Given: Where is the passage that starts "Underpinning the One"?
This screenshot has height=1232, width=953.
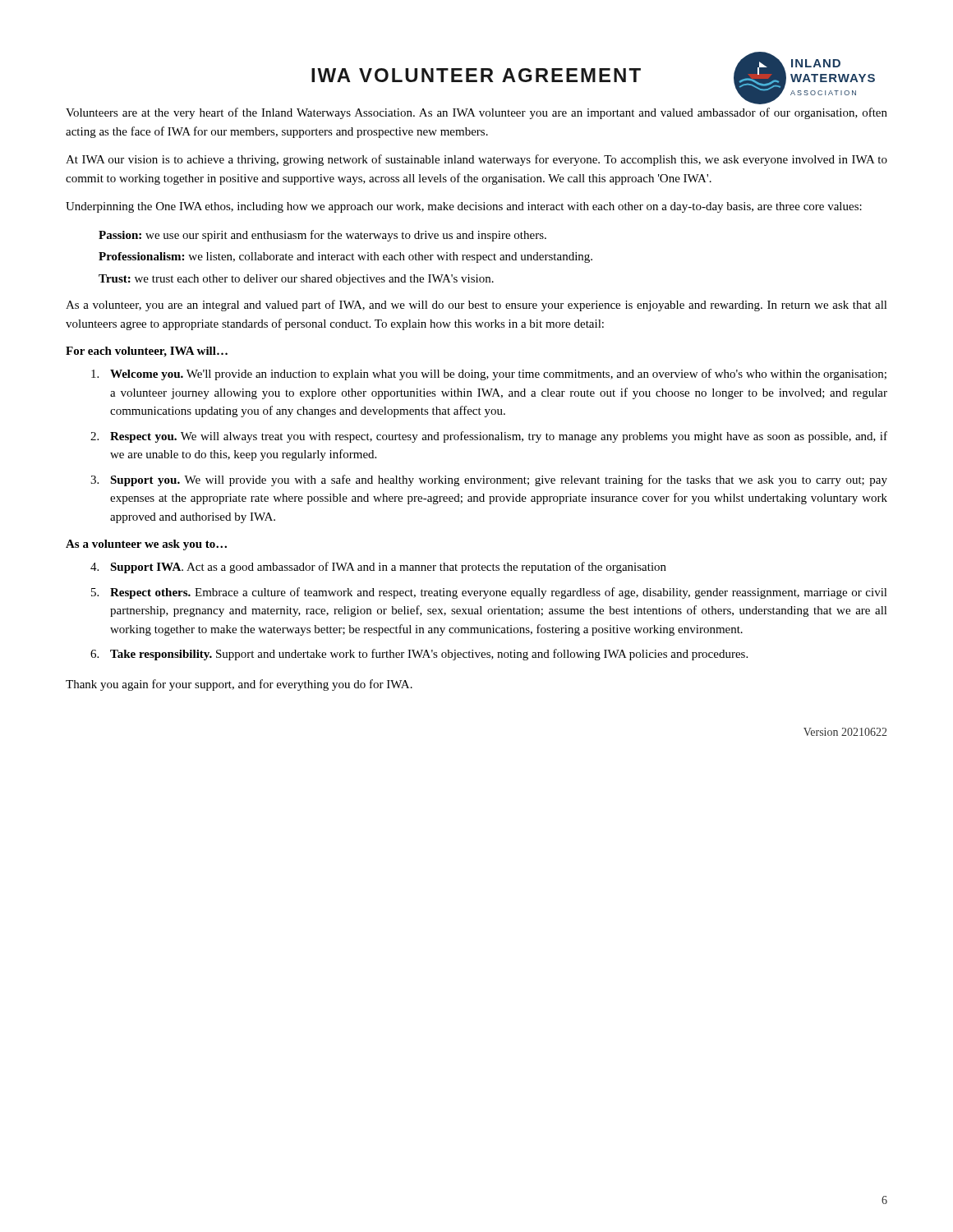Looking at the screenshot, I should point(464,206).
